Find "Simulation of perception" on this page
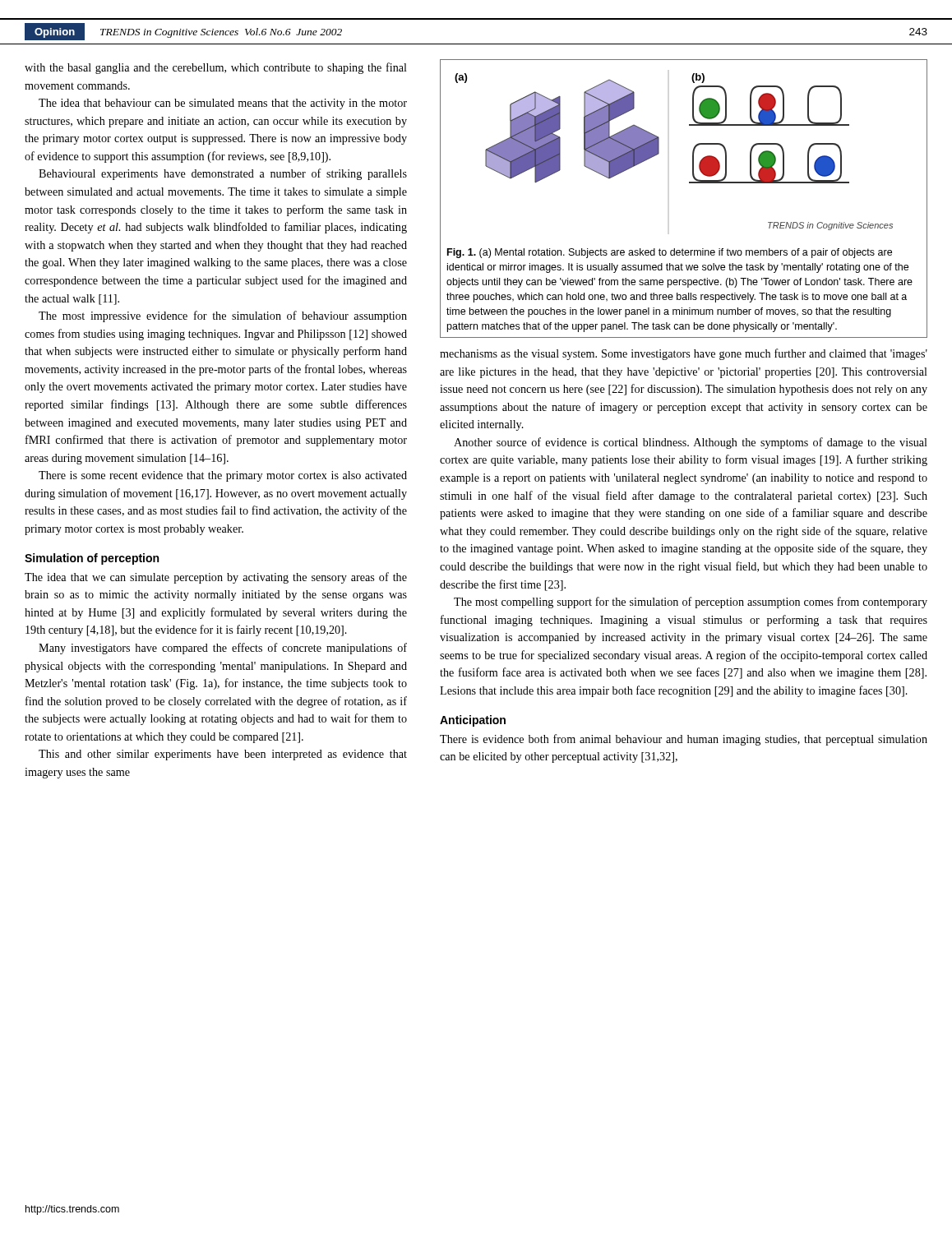Image resolution: width=952 pixels, height=1233 pixels. [92, 558]
